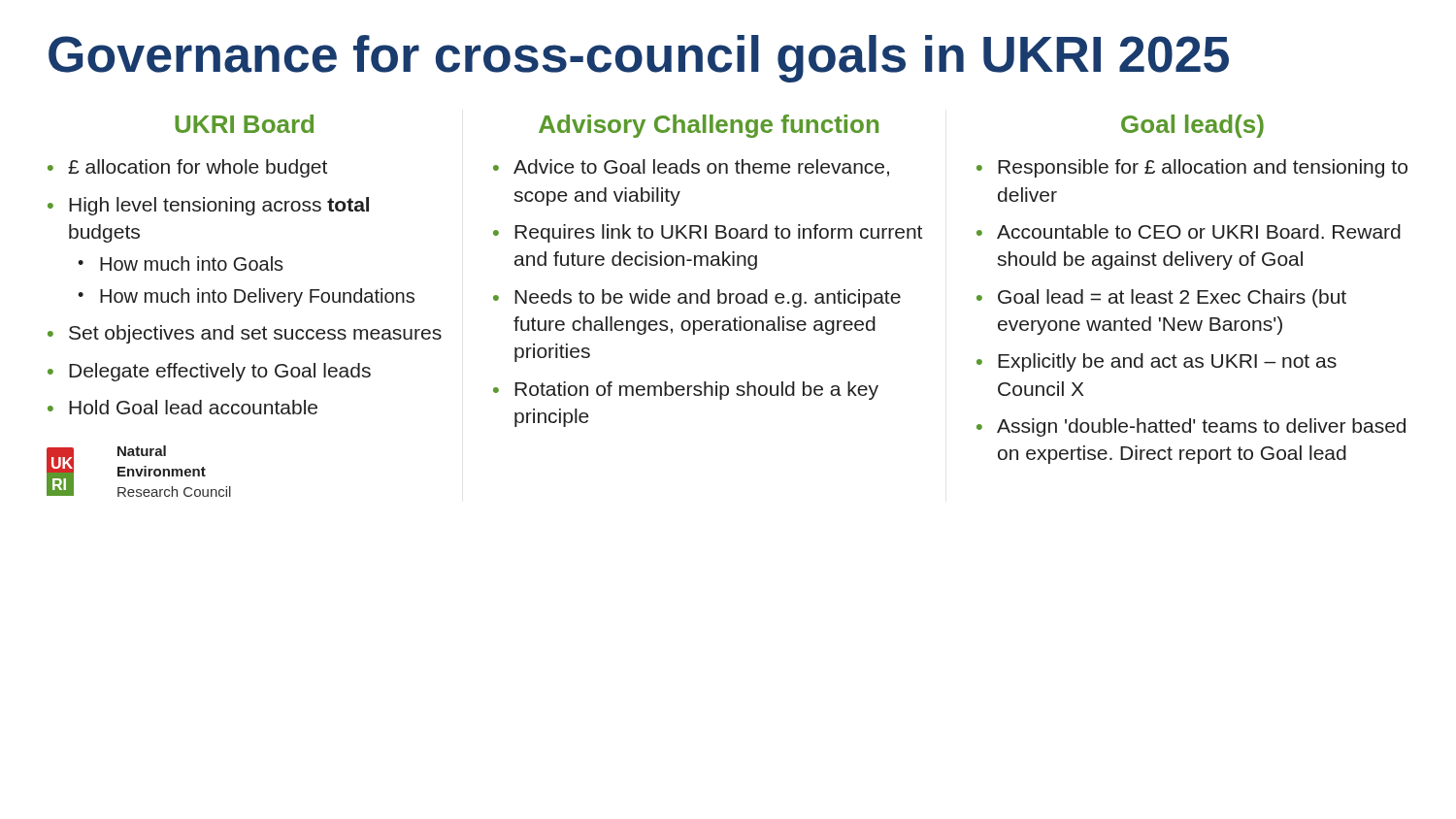This screenshot has height=819, width=1456.
Task: Locate the text "Responsible for £ allocation and tensioning to deliver"
Action: tap(1192, 181)
